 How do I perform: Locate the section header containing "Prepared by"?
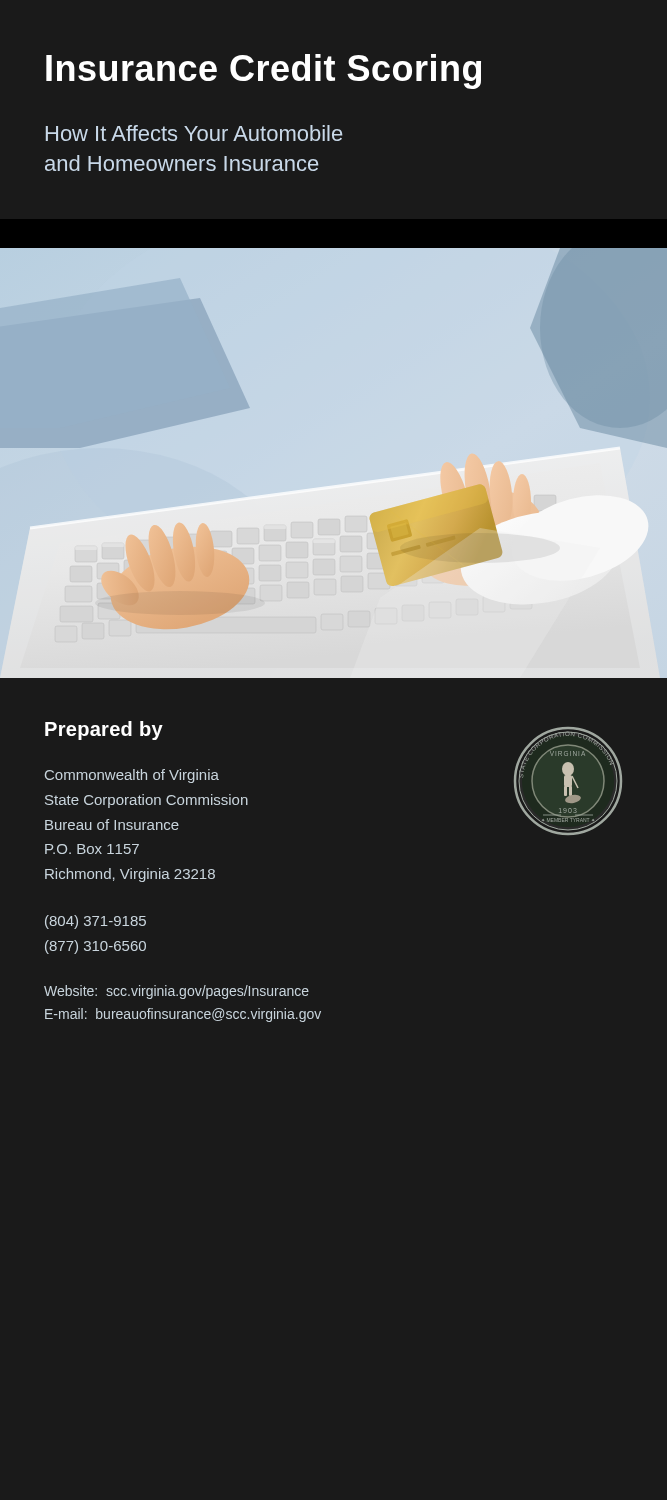coord(103,729)
